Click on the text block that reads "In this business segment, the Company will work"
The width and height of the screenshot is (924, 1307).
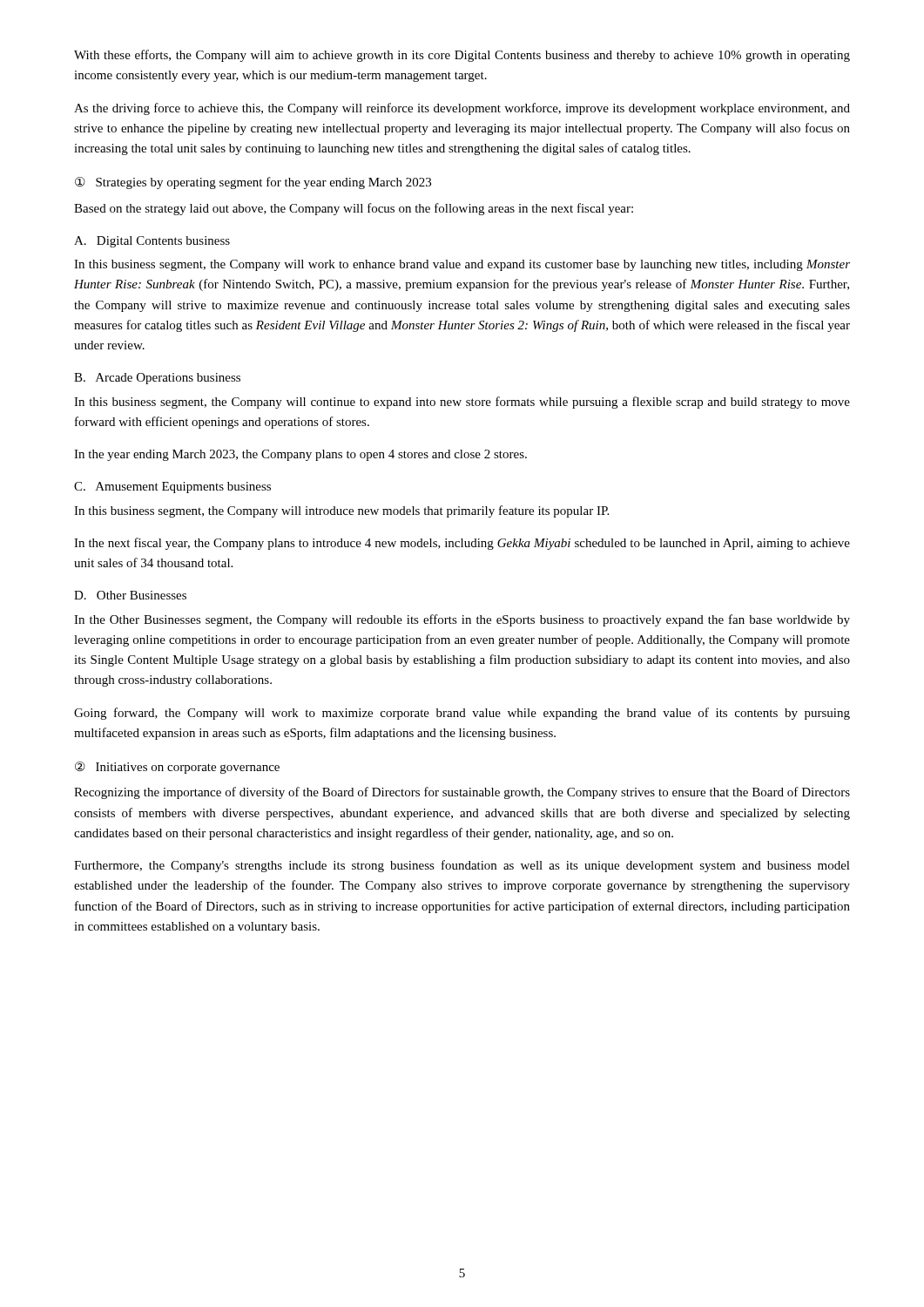(x=462, y=305)
